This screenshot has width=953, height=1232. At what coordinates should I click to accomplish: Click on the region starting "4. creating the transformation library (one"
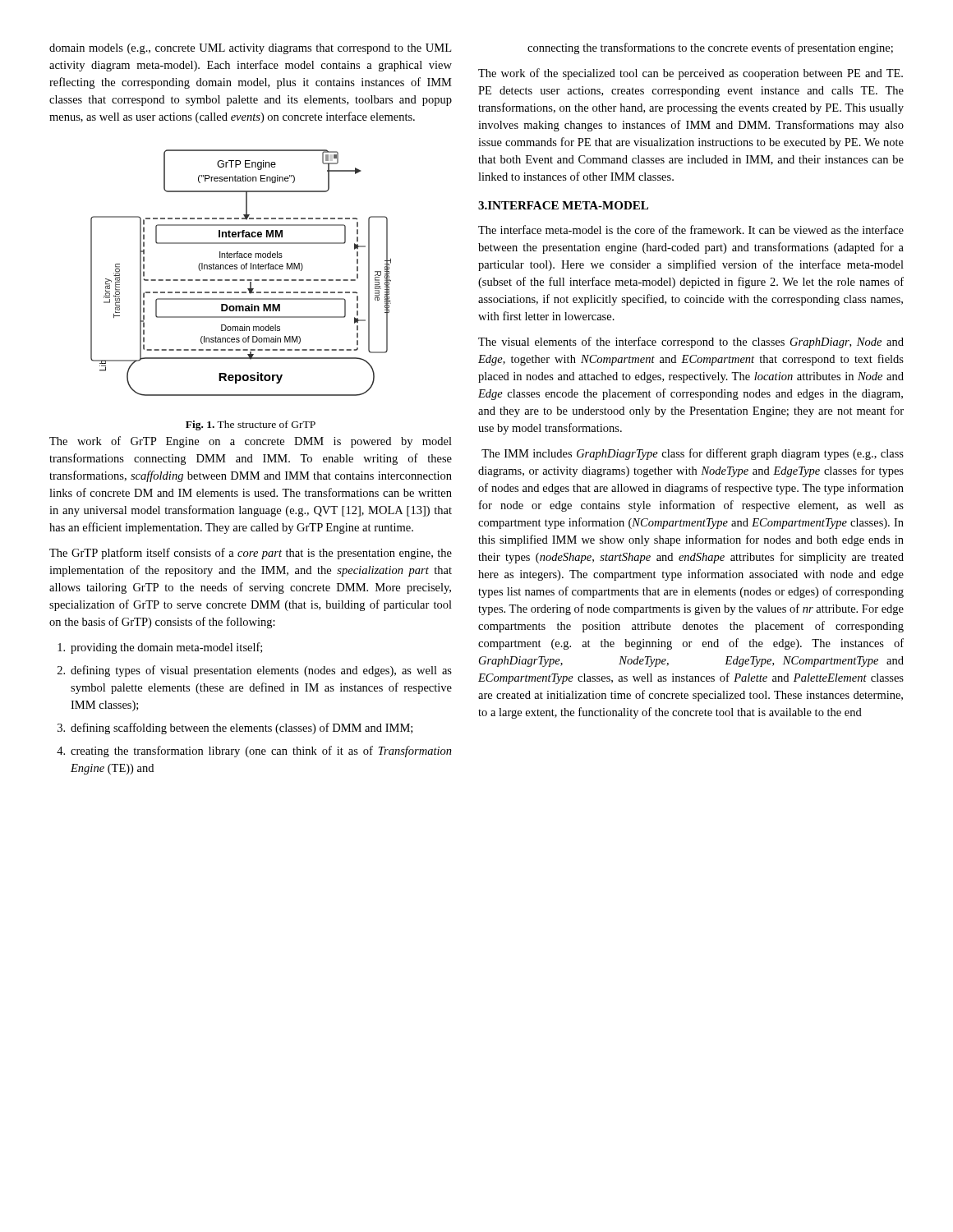coord(251,760)
